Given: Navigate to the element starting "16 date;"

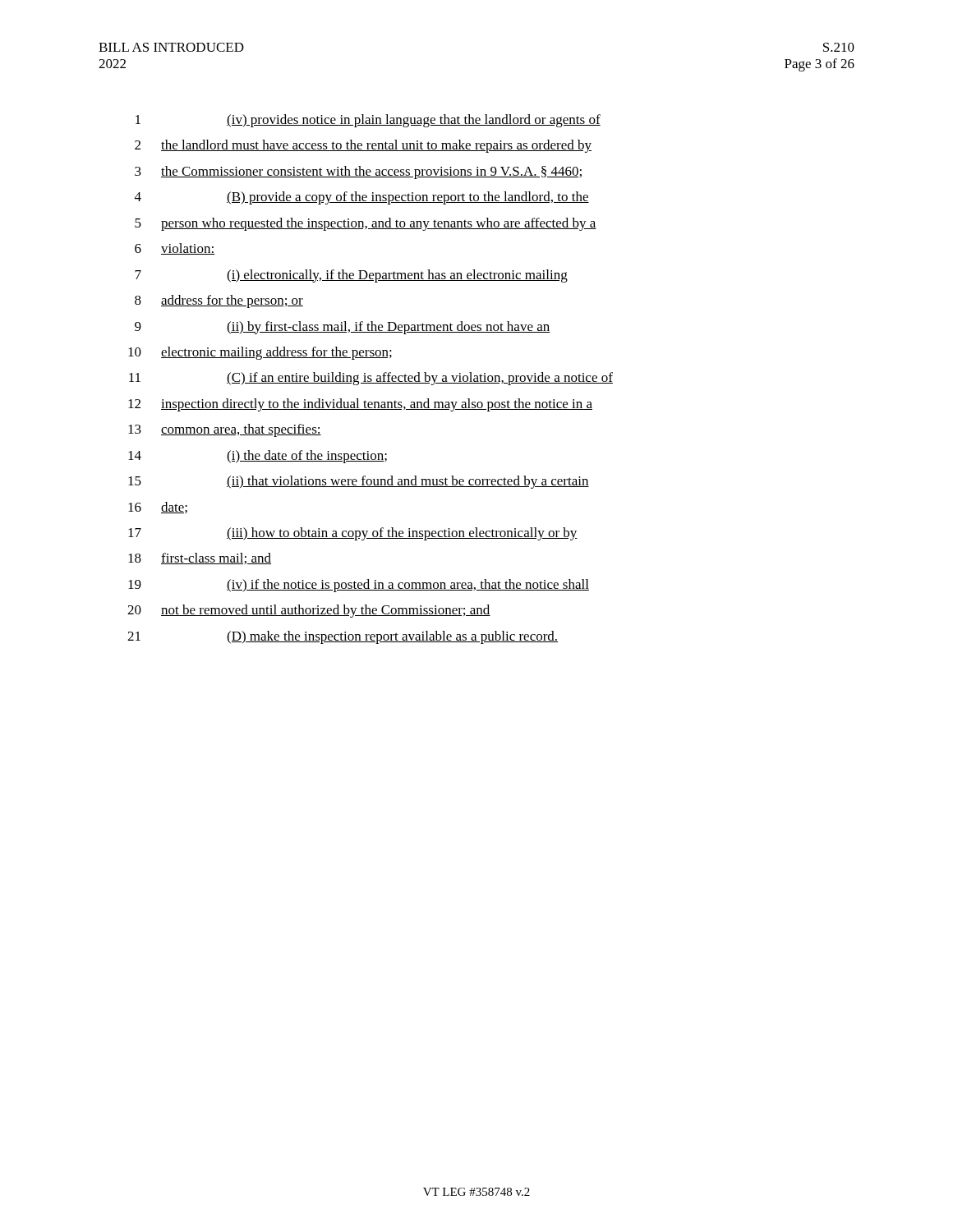Looking at the screenshot, I should click(x=158, y=508).
